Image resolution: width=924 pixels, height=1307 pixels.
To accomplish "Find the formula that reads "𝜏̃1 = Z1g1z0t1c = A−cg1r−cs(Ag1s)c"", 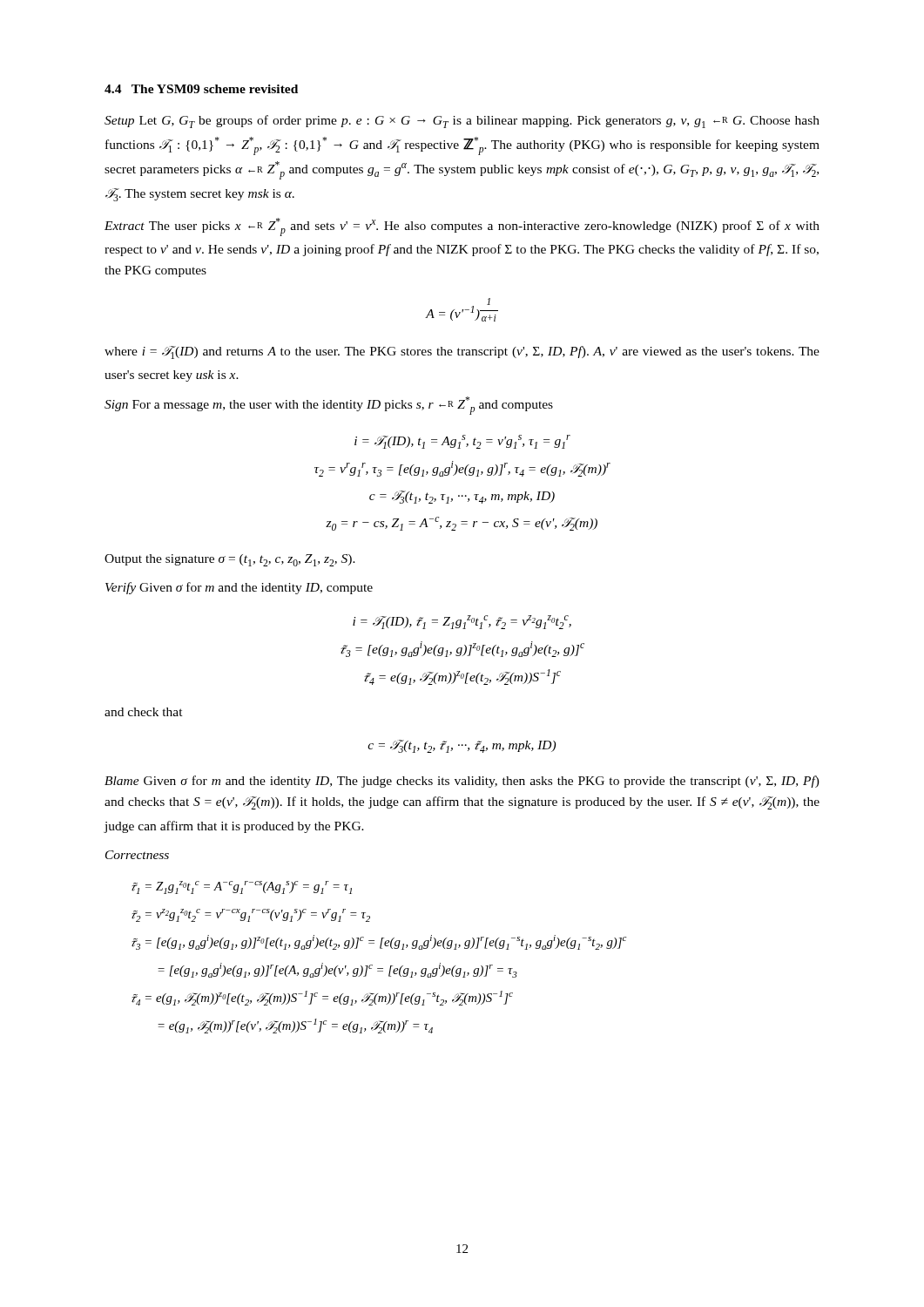I will [475, 956].
